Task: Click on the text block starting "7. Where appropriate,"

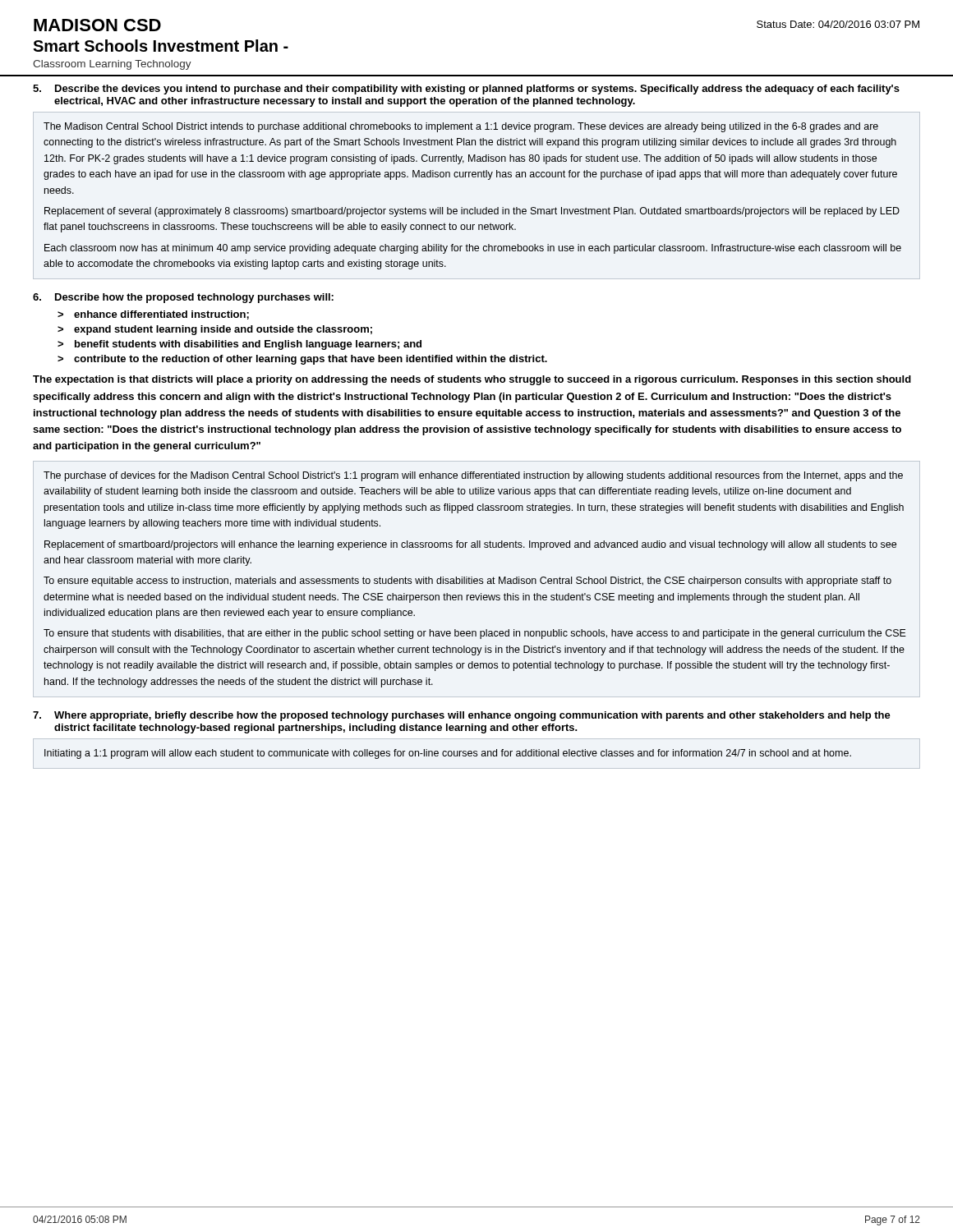Action: 476,721
